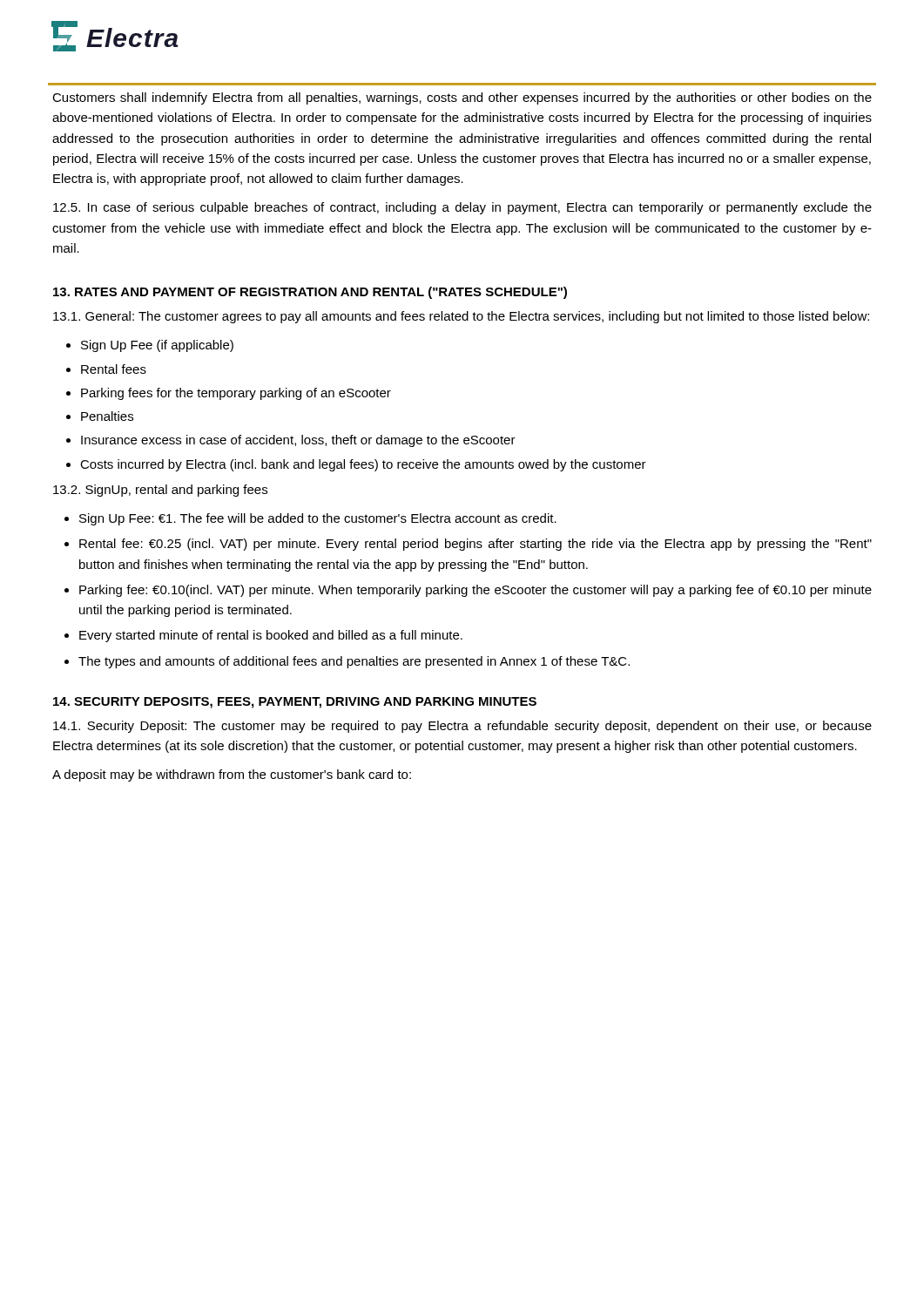The width and height of the screenshot is (924, 1307).
Task: Select the list item containing "Parking fees for the temporary"
Action: point(236,392)
